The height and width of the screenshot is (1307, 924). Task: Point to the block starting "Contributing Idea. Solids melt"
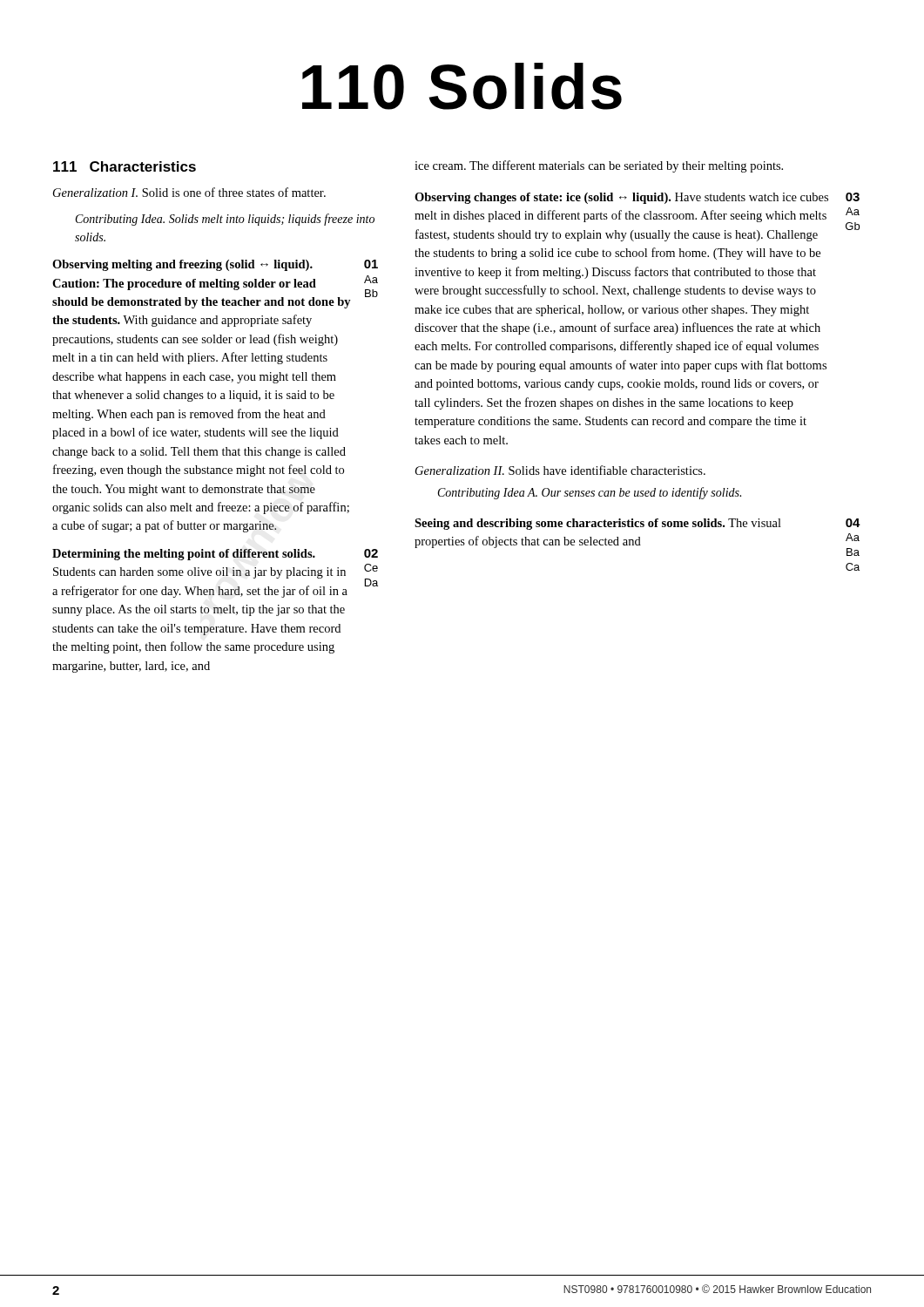(225, 228)
